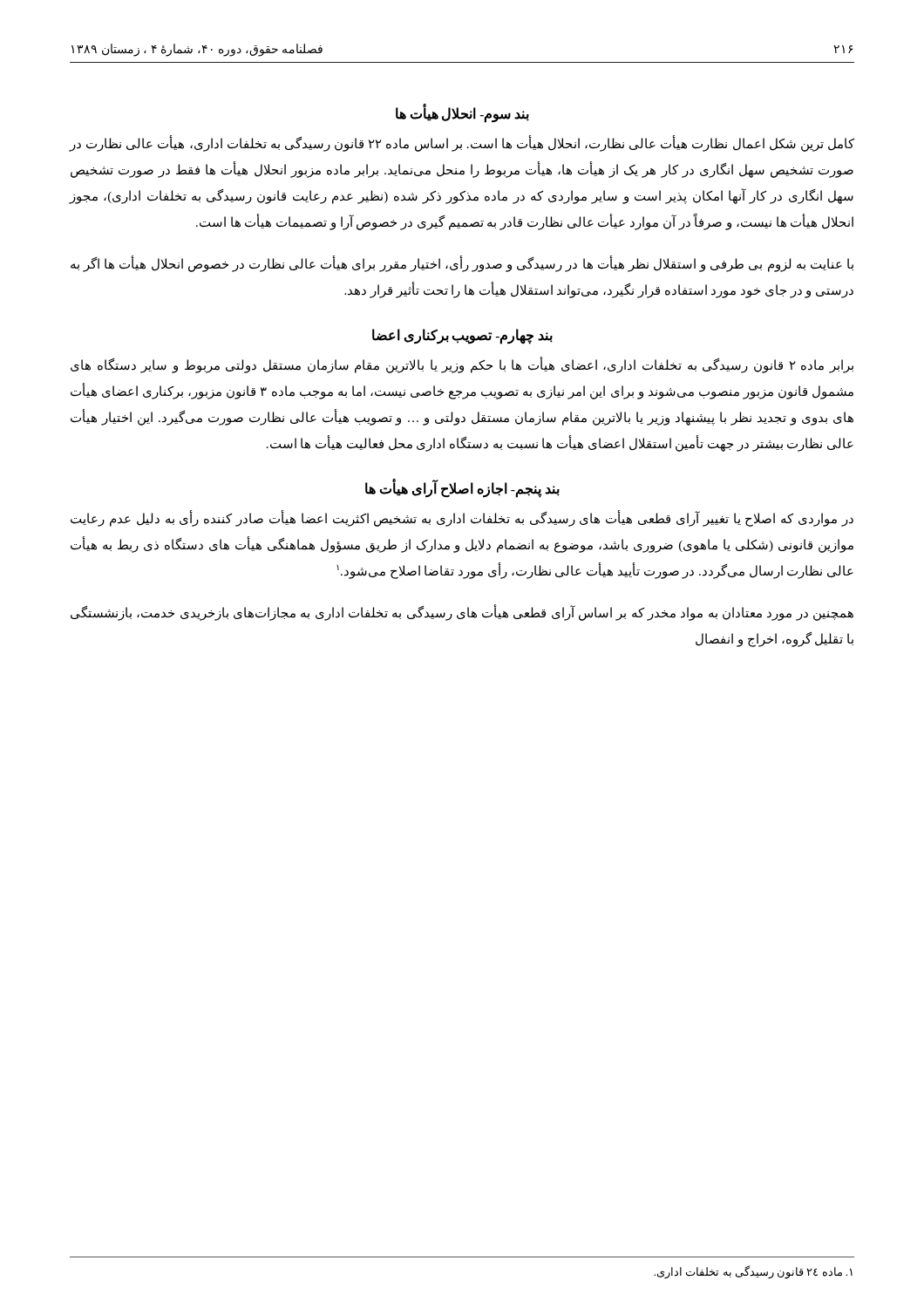
Task: Find the passage starting "برابر ماده ۲ قانون رسیدگی به"
Action: pos(462,405)
